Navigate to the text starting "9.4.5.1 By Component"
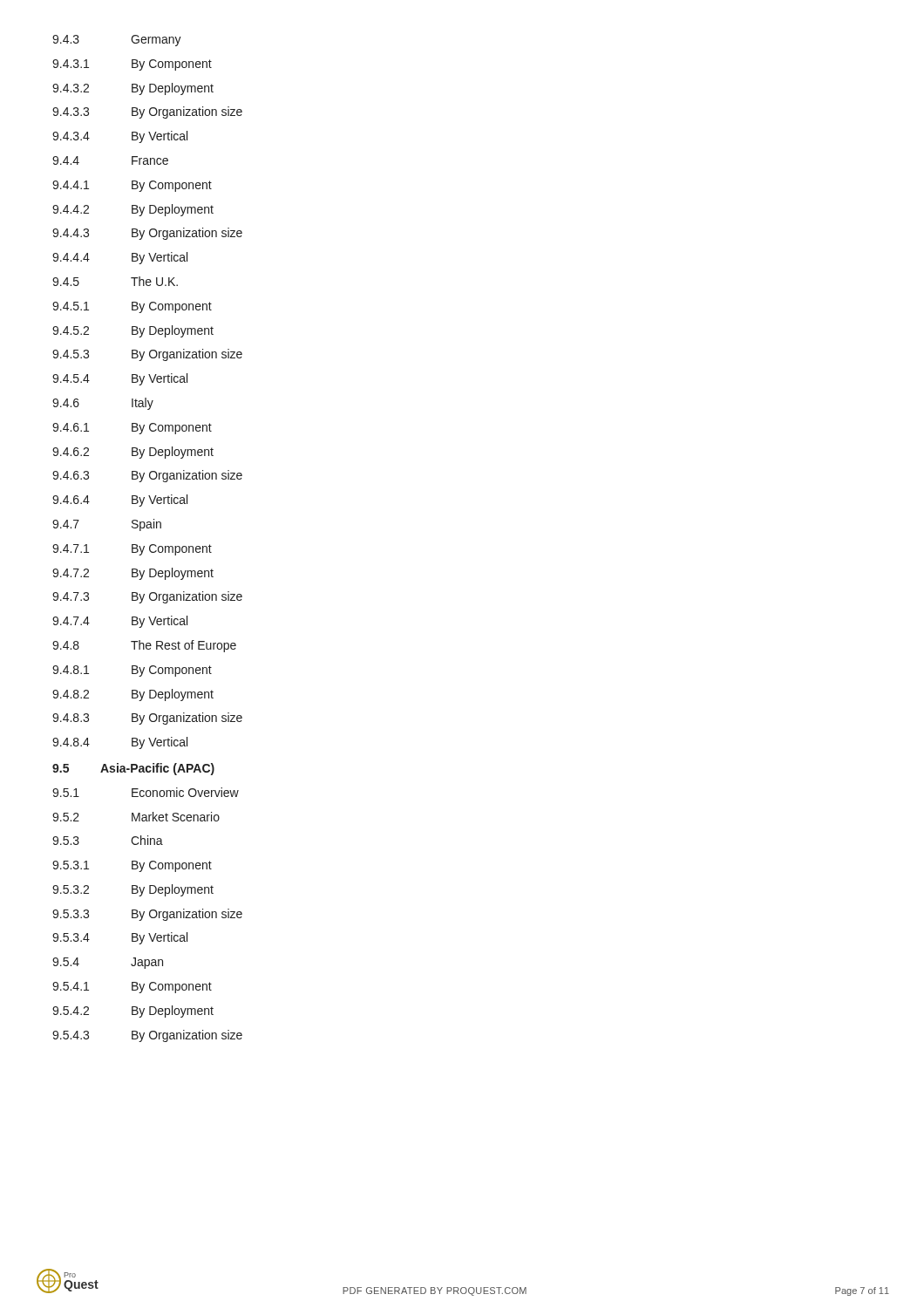 [132, 307]
